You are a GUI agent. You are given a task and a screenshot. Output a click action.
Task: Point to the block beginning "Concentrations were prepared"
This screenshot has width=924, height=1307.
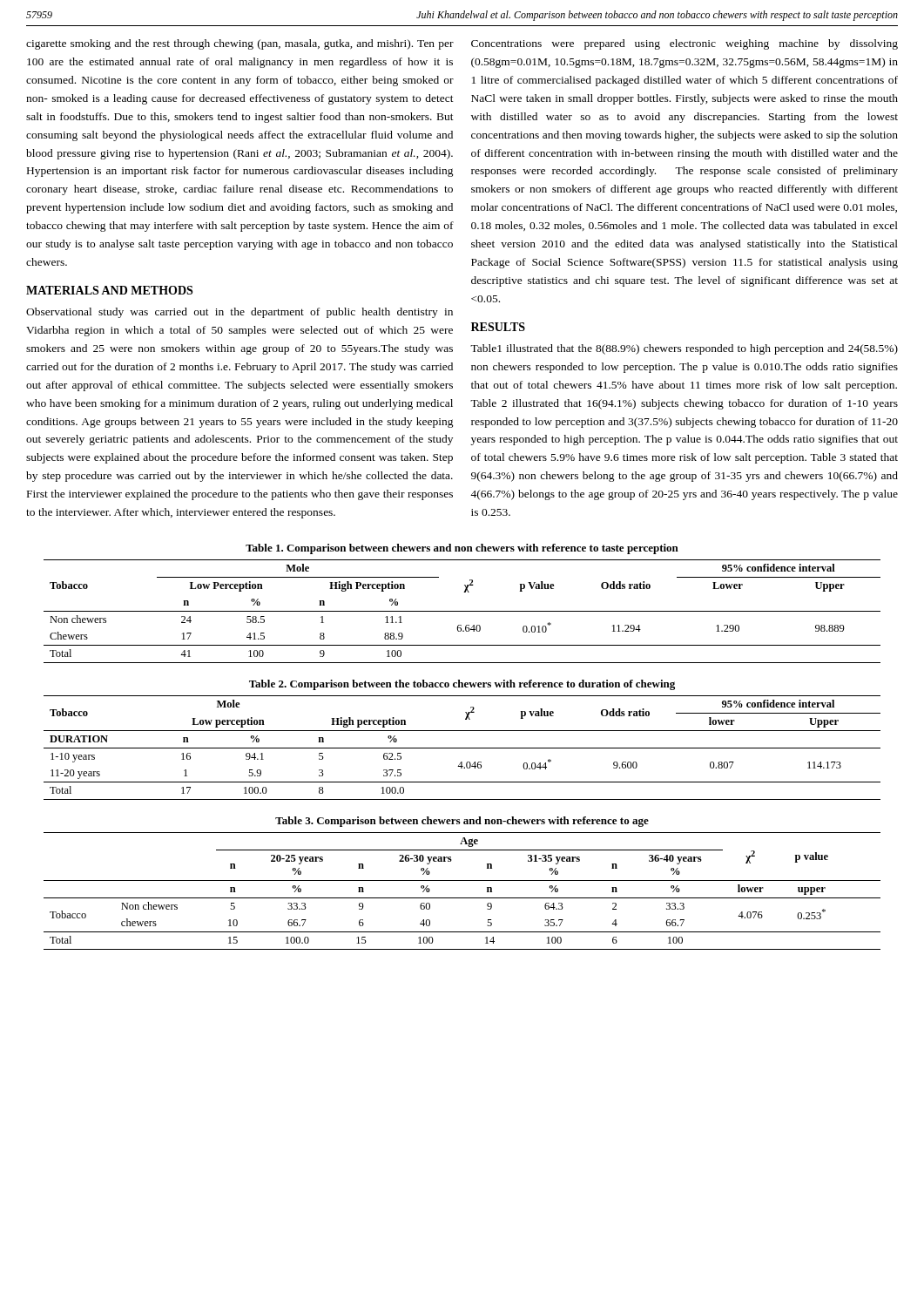pos(684,172)
